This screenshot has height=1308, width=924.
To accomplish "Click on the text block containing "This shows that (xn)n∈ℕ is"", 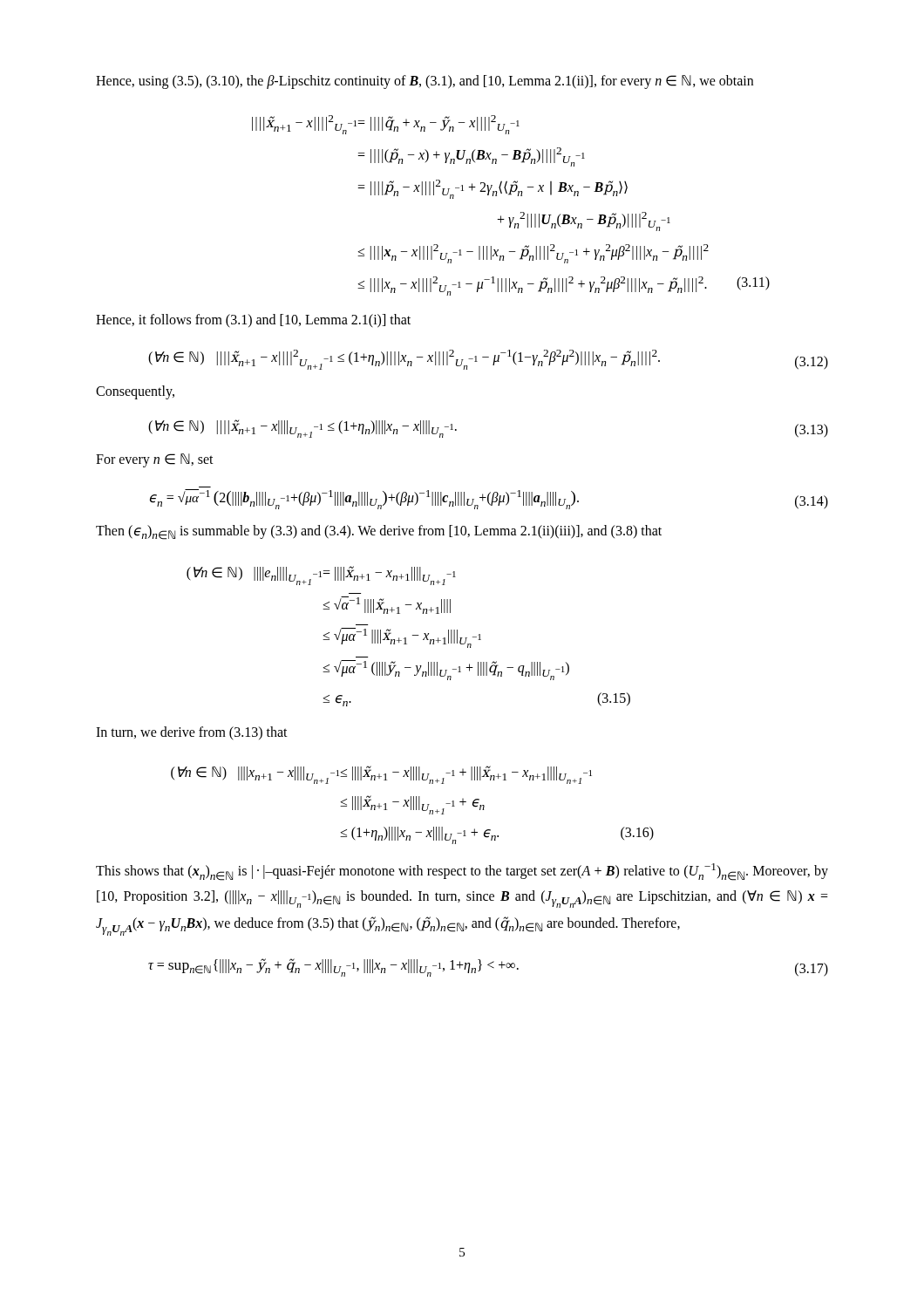I will coord(462,898).
